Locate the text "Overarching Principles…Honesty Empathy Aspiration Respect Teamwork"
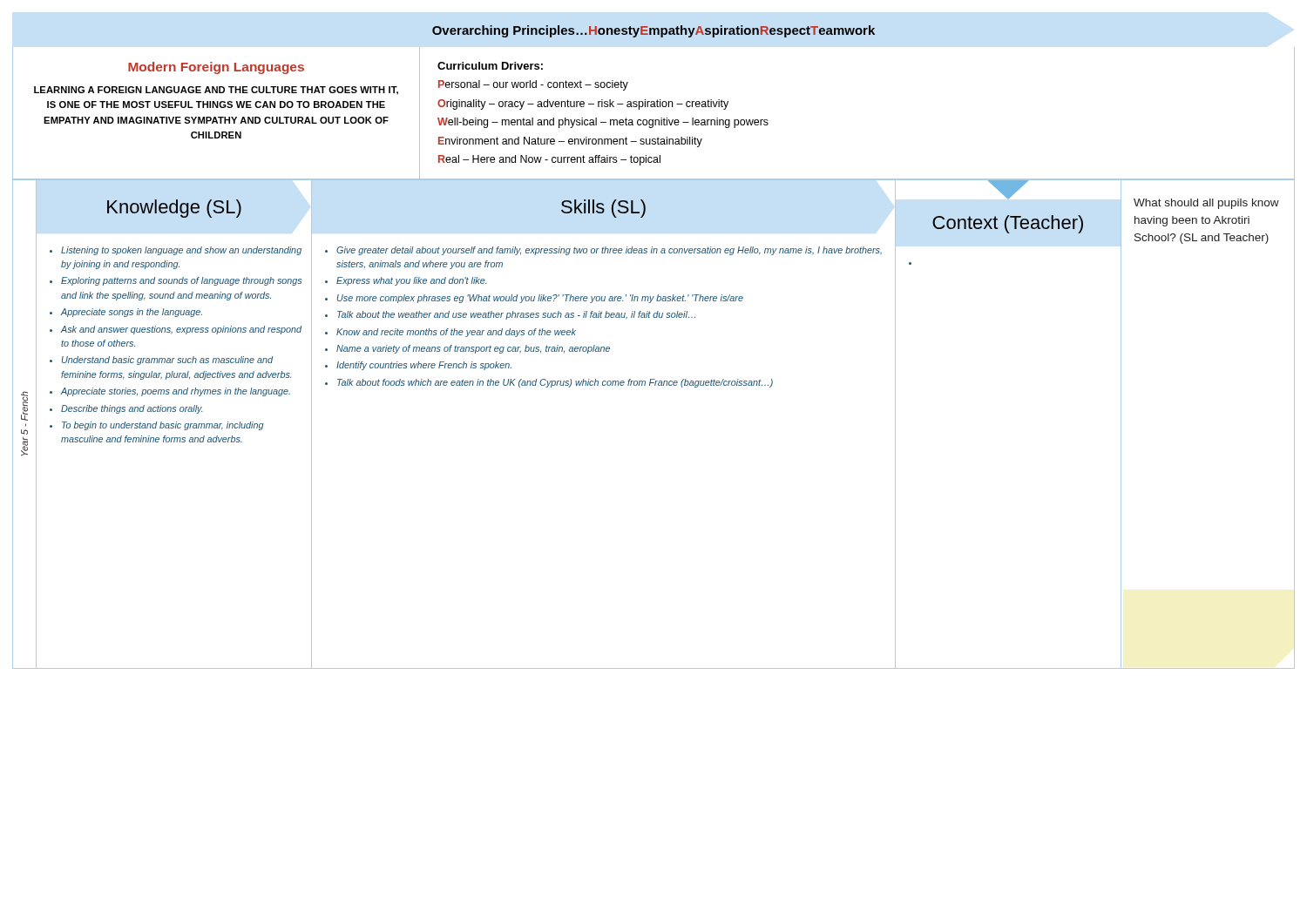 tap(654, 30)
